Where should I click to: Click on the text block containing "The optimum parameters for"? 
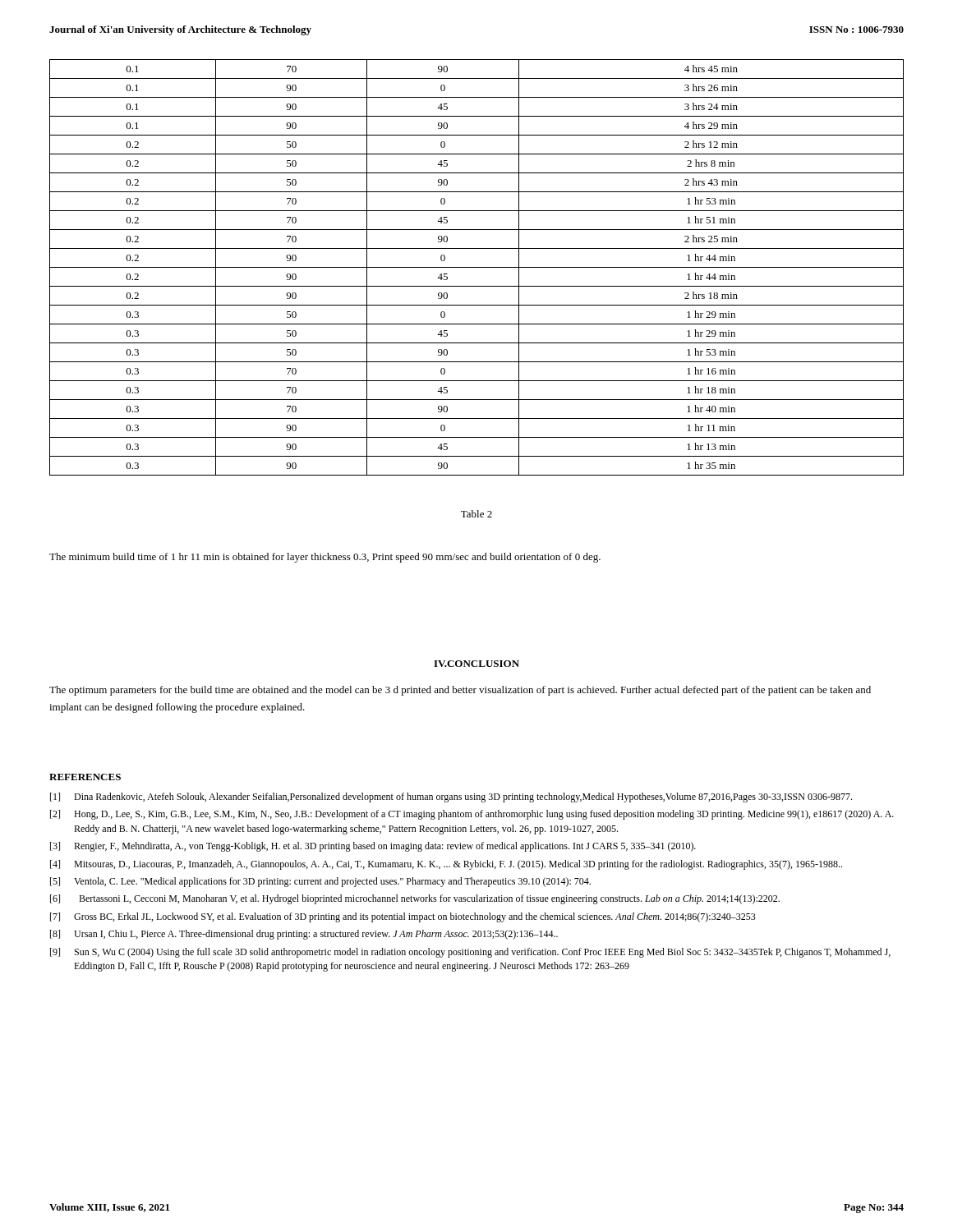click(460, 698)
